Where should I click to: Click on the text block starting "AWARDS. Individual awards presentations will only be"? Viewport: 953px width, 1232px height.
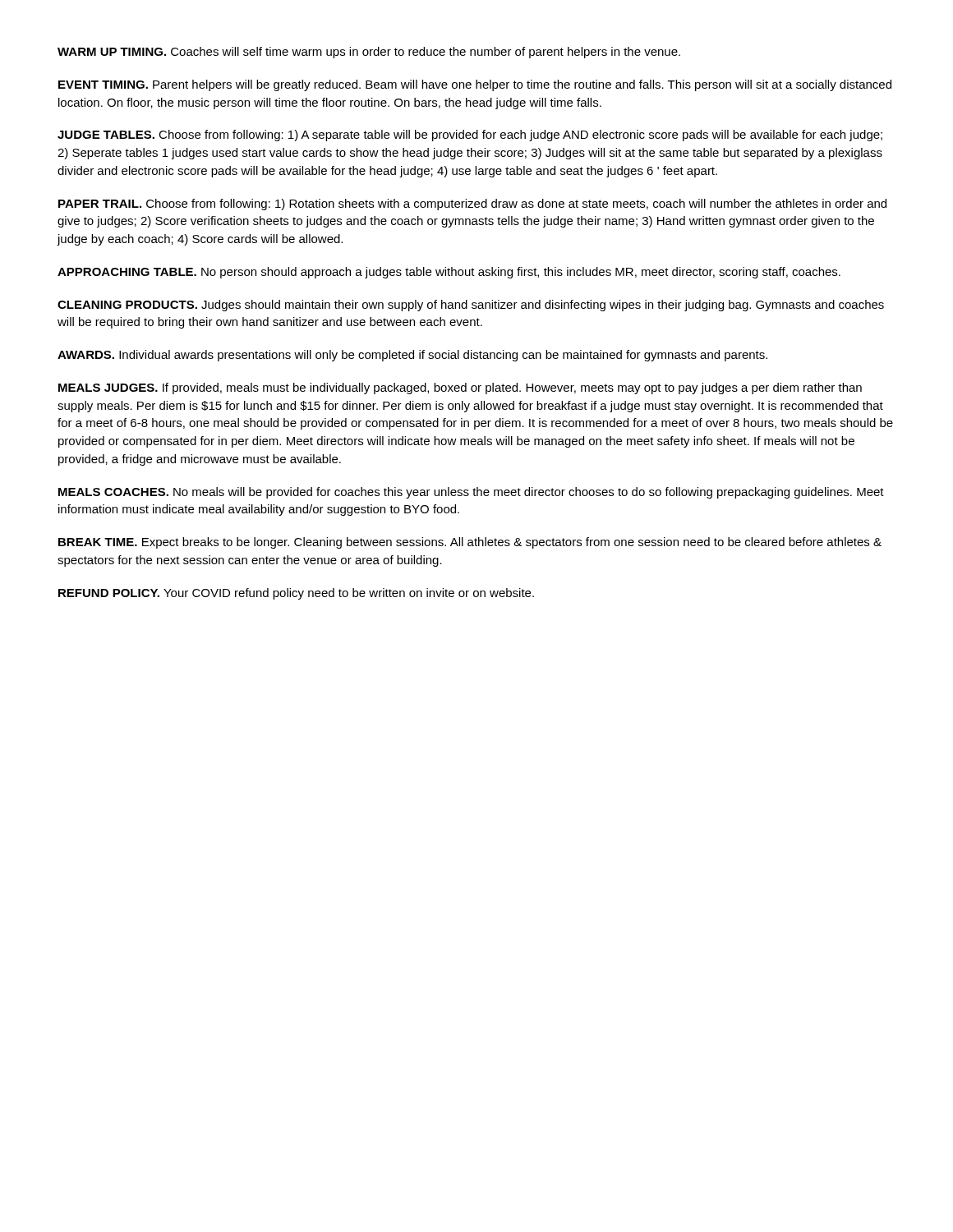click(413, 354)
